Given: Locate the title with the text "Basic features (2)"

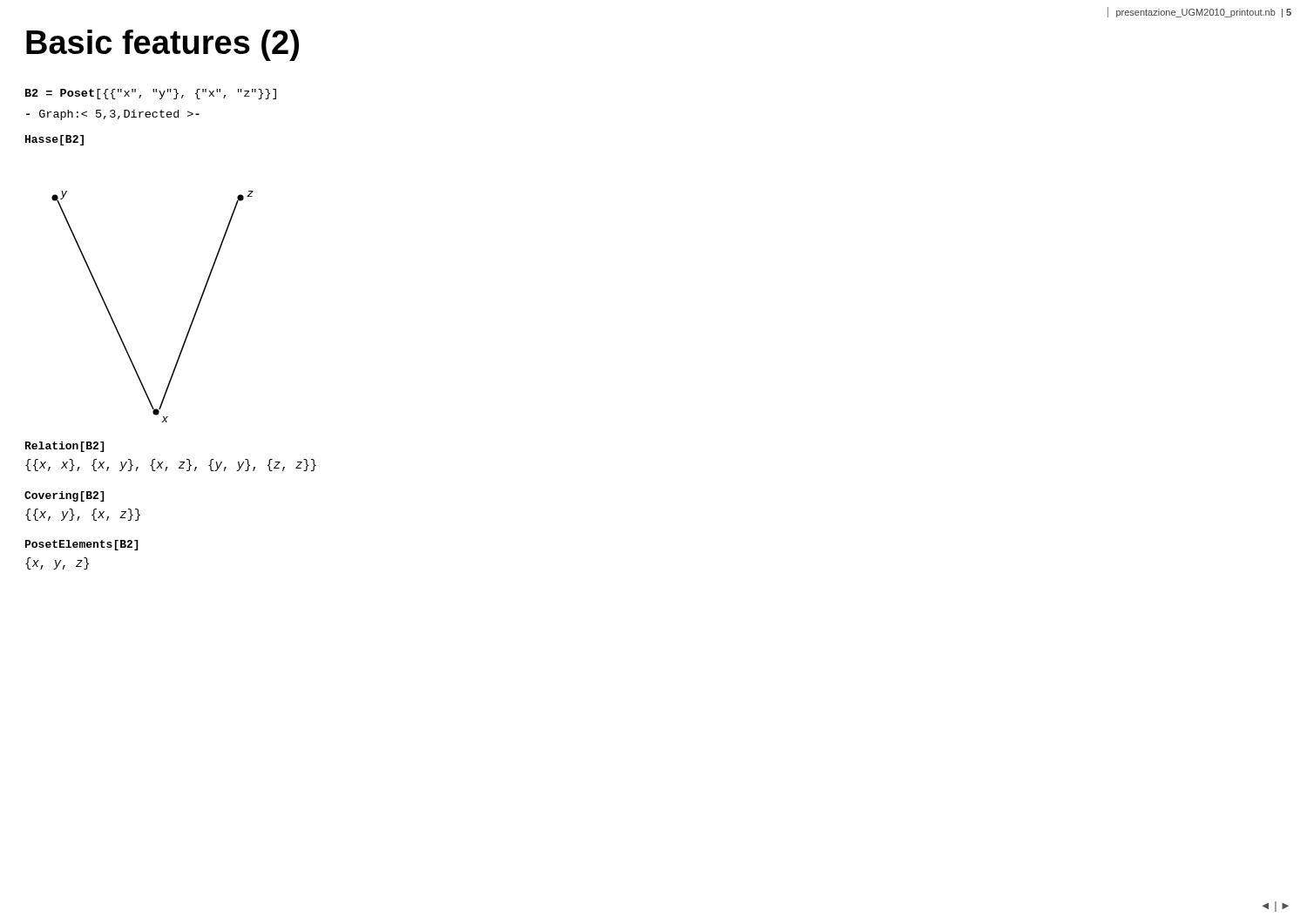Looking at the screenshot, I should click(x=162, y=43).
